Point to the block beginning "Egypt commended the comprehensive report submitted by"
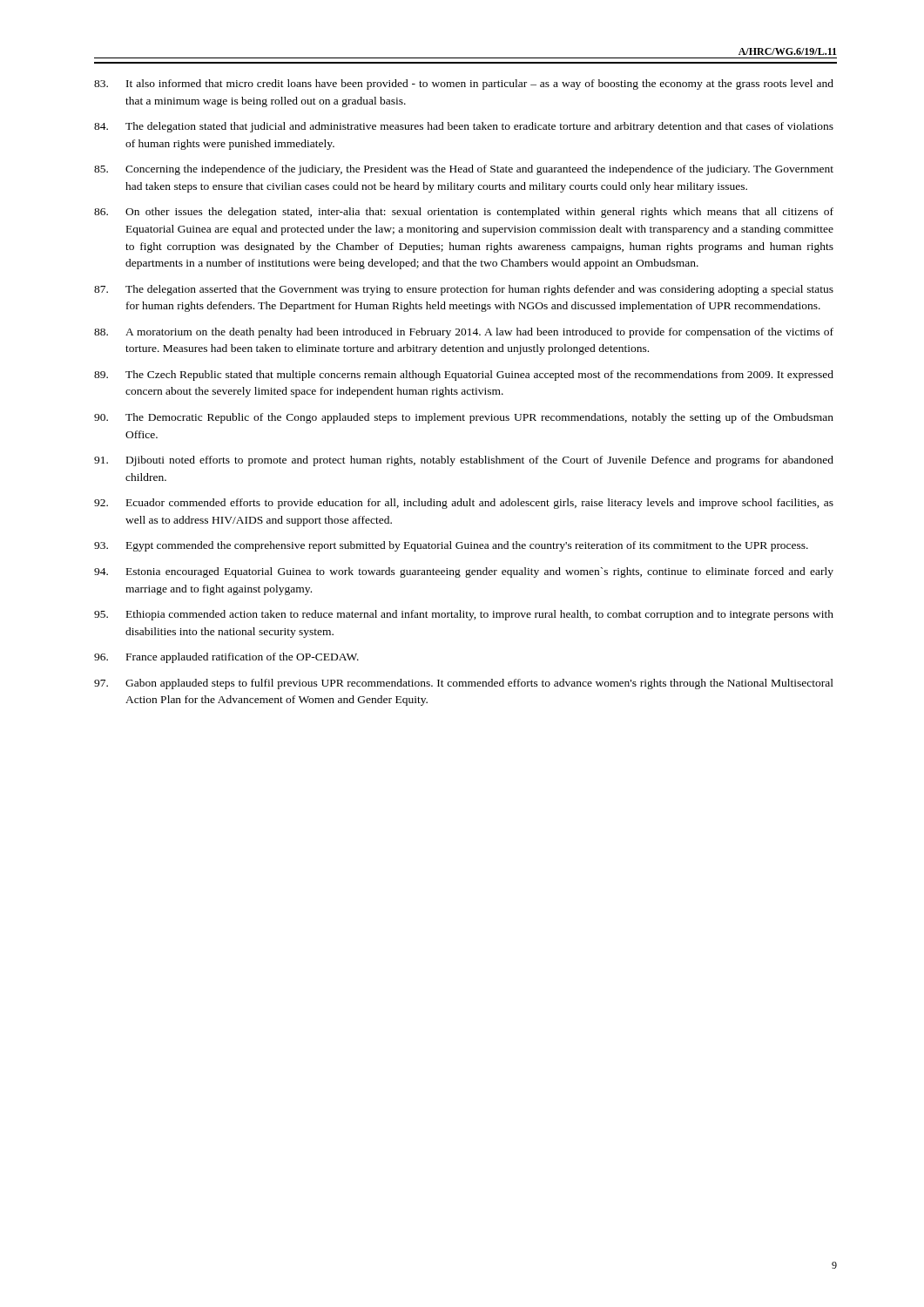924x1307 pixels. point(464,546)
